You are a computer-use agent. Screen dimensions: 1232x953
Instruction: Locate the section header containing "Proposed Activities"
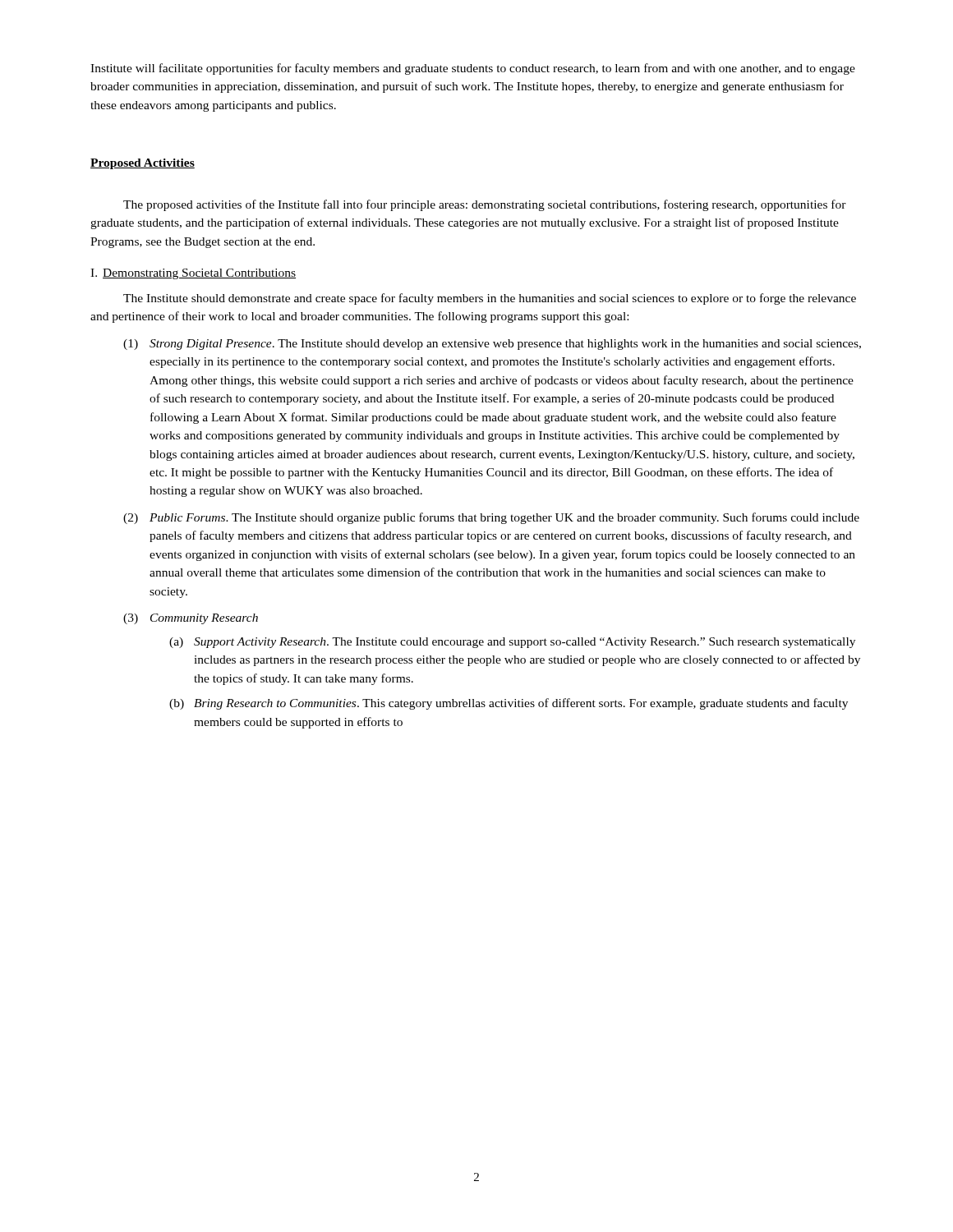click(142, 163)
